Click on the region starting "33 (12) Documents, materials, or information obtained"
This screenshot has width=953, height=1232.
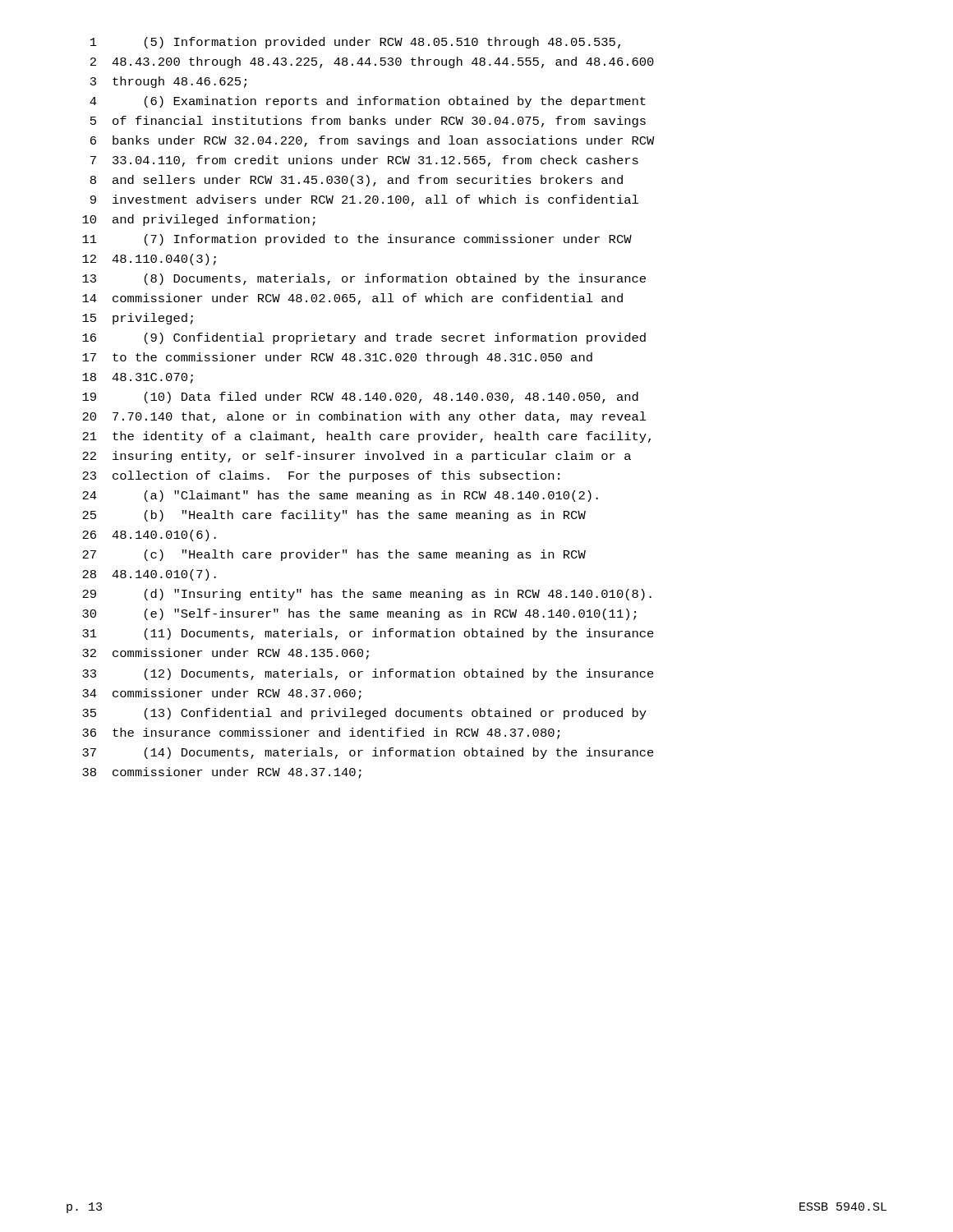pos(476,674)
